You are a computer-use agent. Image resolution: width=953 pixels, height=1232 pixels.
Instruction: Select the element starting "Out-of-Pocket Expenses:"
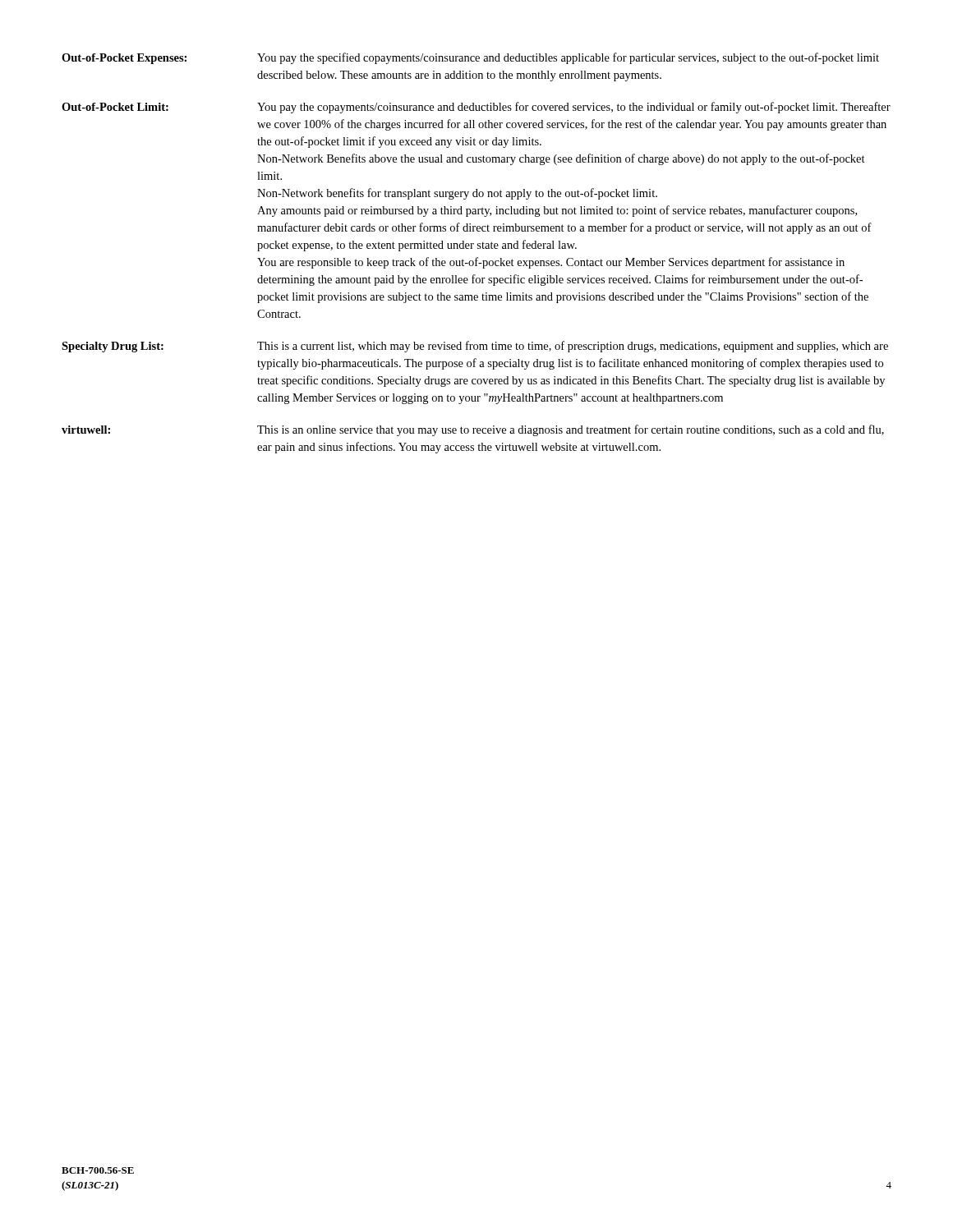125,57
